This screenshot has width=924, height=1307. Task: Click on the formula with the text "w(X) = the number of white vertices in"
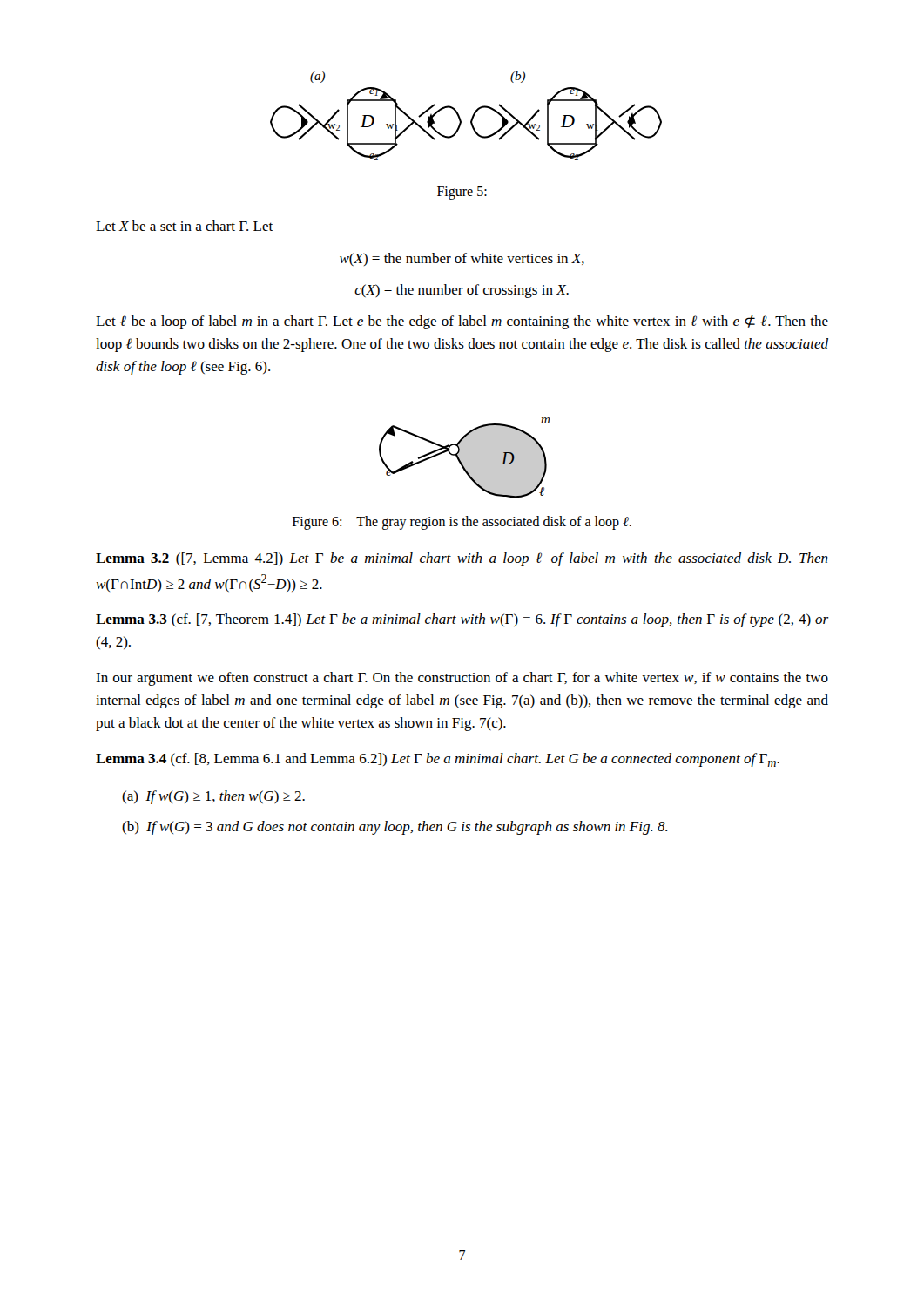(462, 259)
